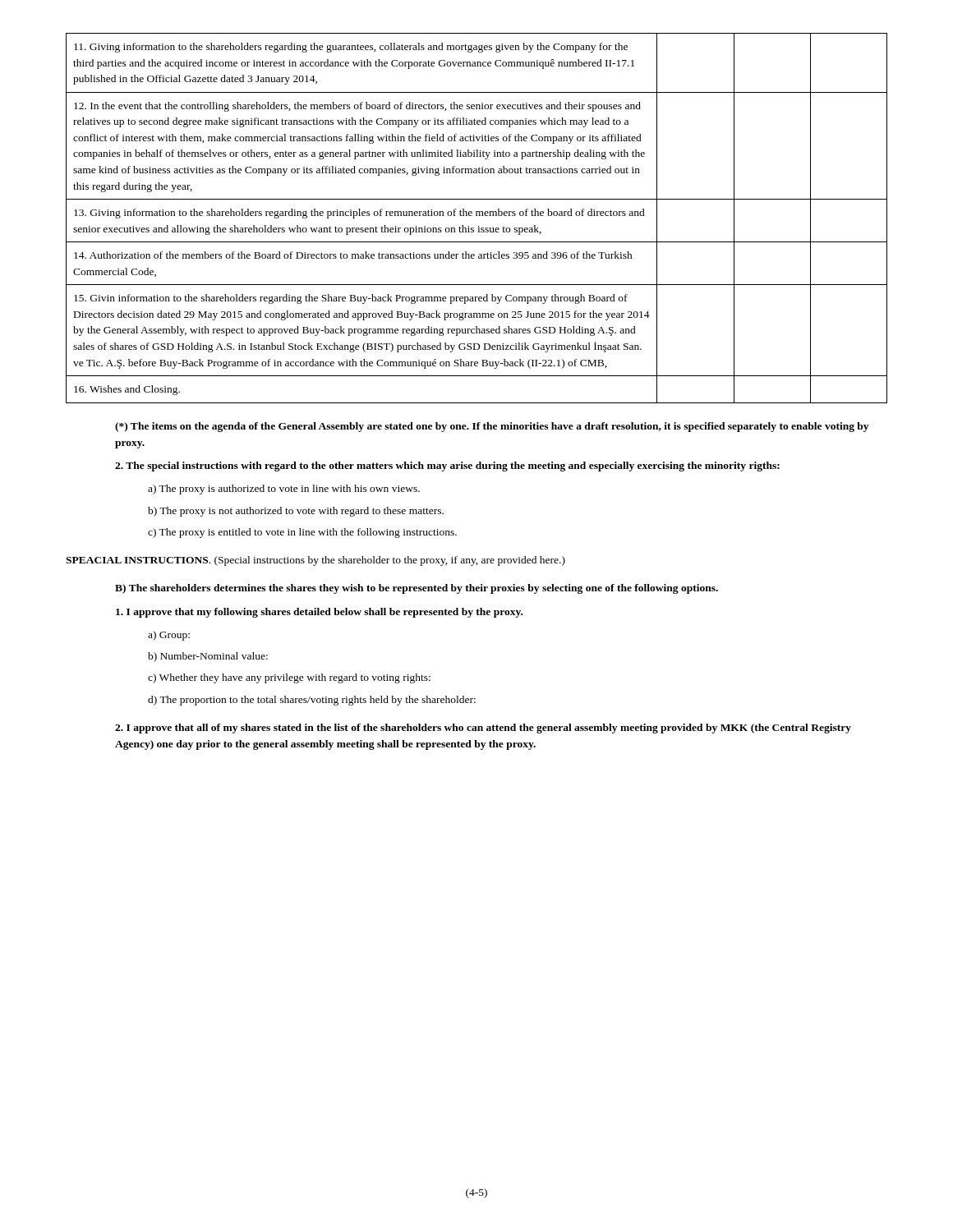The height and width of the screenshot is (1232, 953).
Task: Click on the text block that reads "The special instructions"
Action: 448,465
